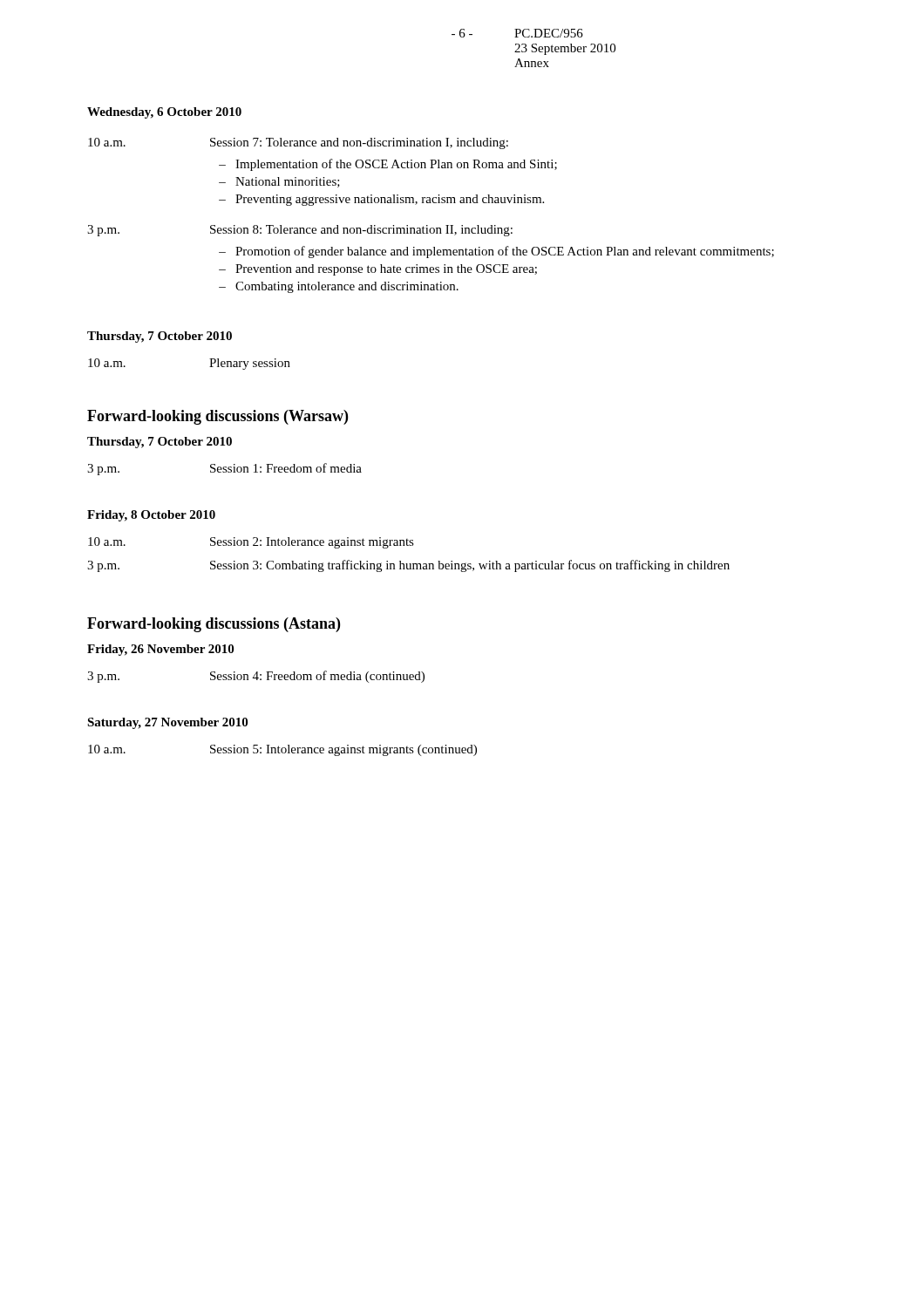Image resolution: width=924 pixels, height=1308 pixels.
Task: Find the section header with the text "Friday, 26 November 2010"
Action: pyautogui.click(x=161, y=649)
